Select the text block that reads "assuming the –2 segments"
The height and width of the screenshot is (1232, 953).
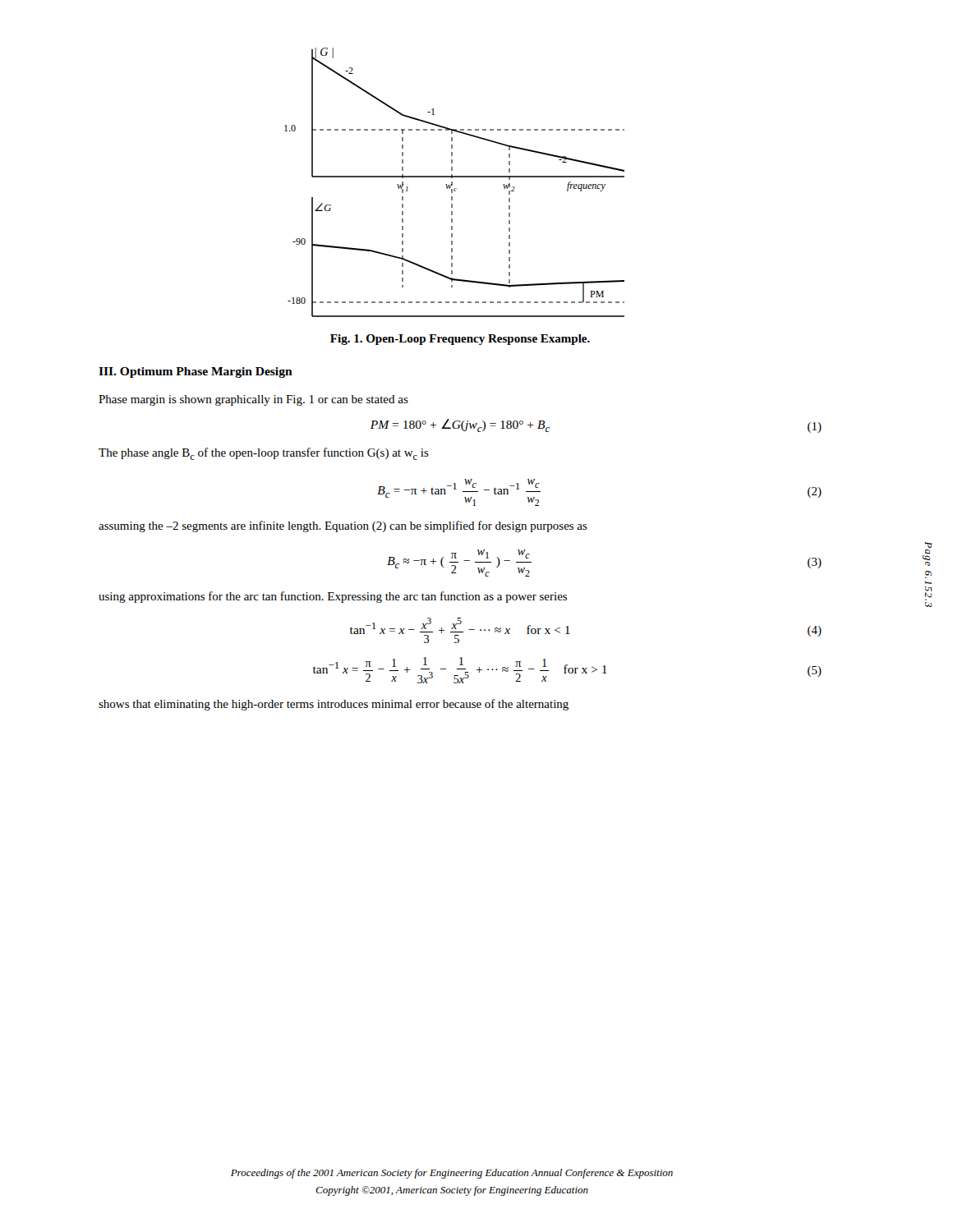tap(343, 526)
